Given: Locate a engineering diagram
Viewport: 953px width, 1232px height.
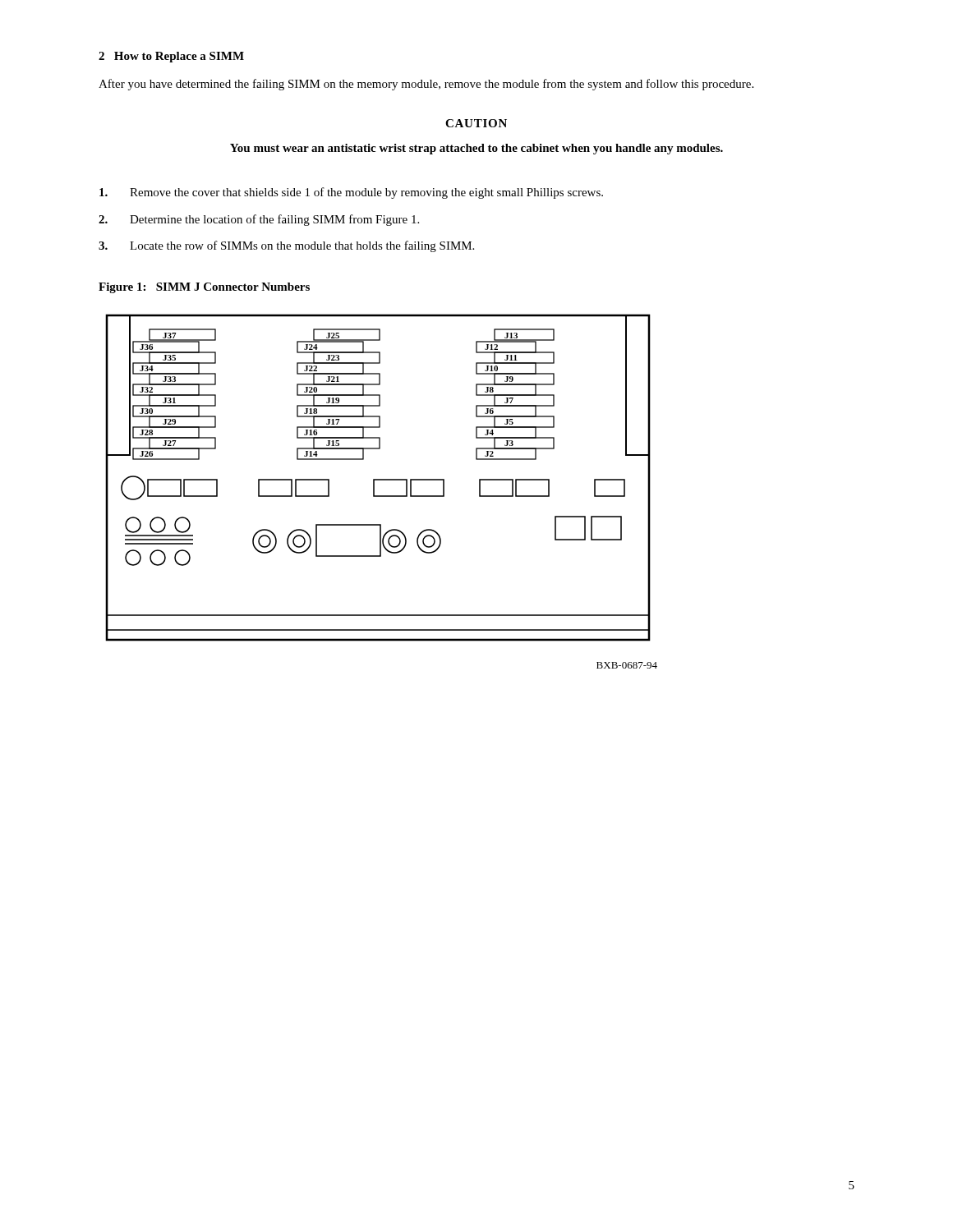Looking at the screenshot, I should 476,479.
